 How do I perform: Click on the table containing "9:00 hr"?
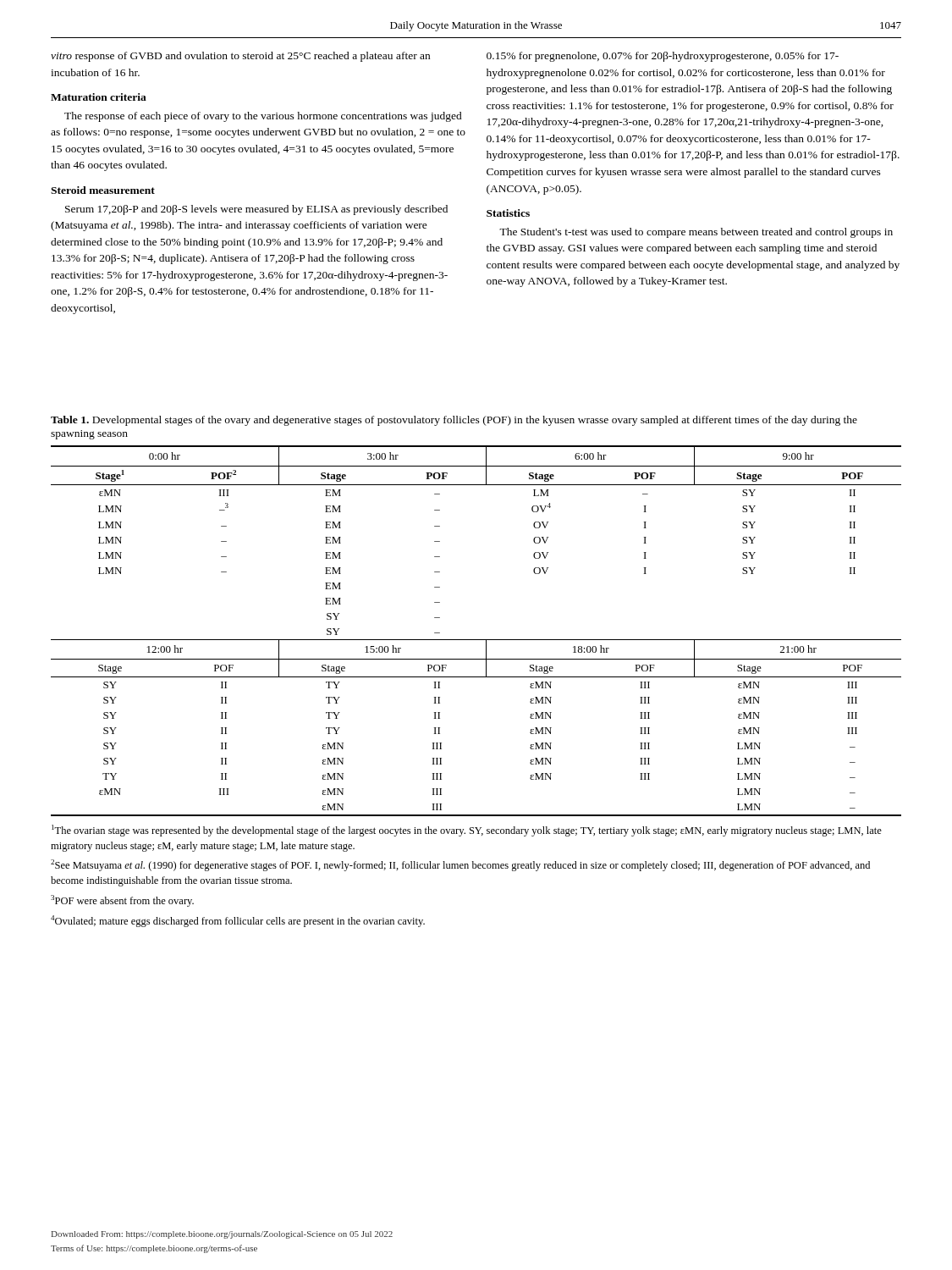pos(476,631)
